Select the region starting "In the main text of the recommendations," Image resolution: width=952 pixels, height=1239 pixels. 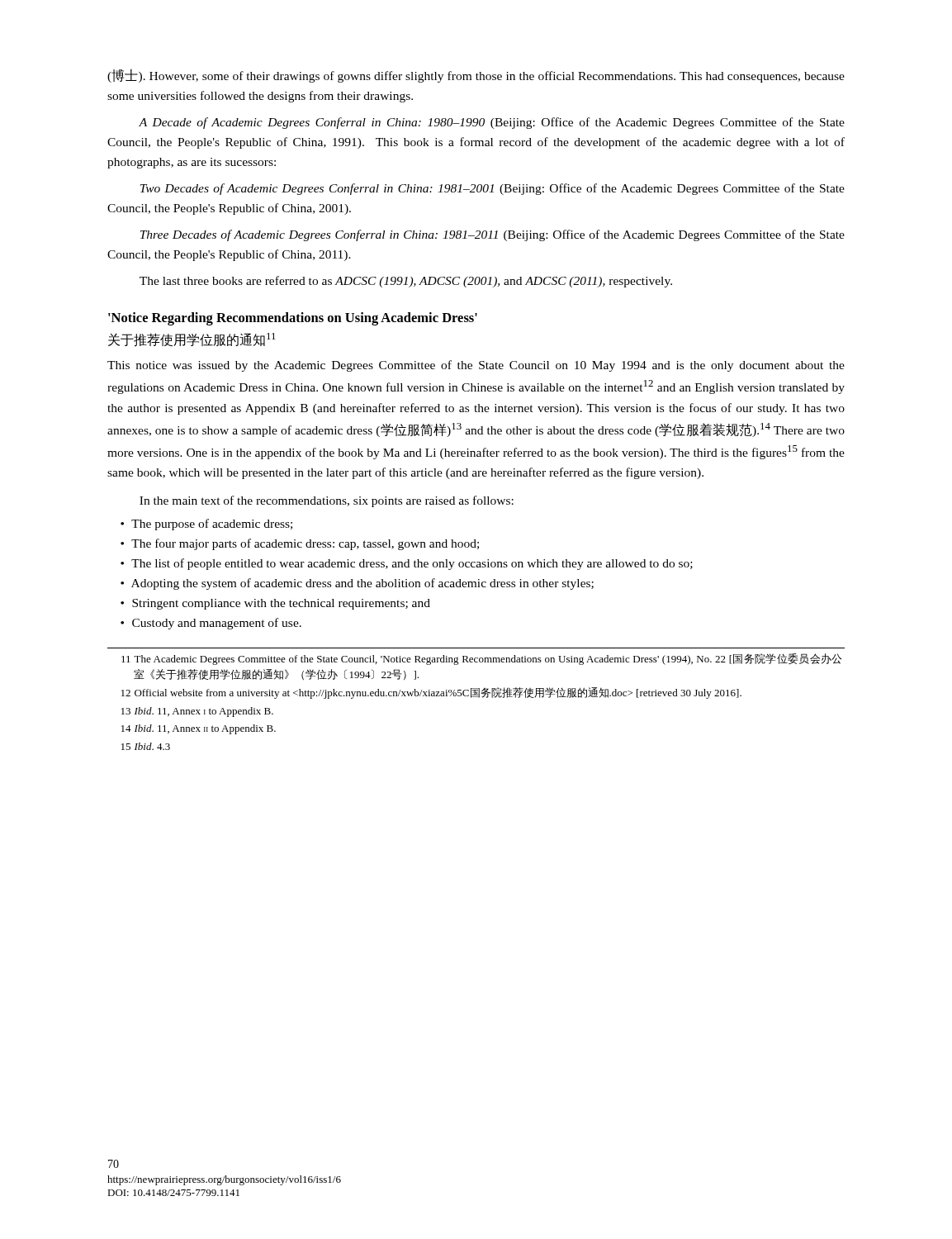[476, 501]
